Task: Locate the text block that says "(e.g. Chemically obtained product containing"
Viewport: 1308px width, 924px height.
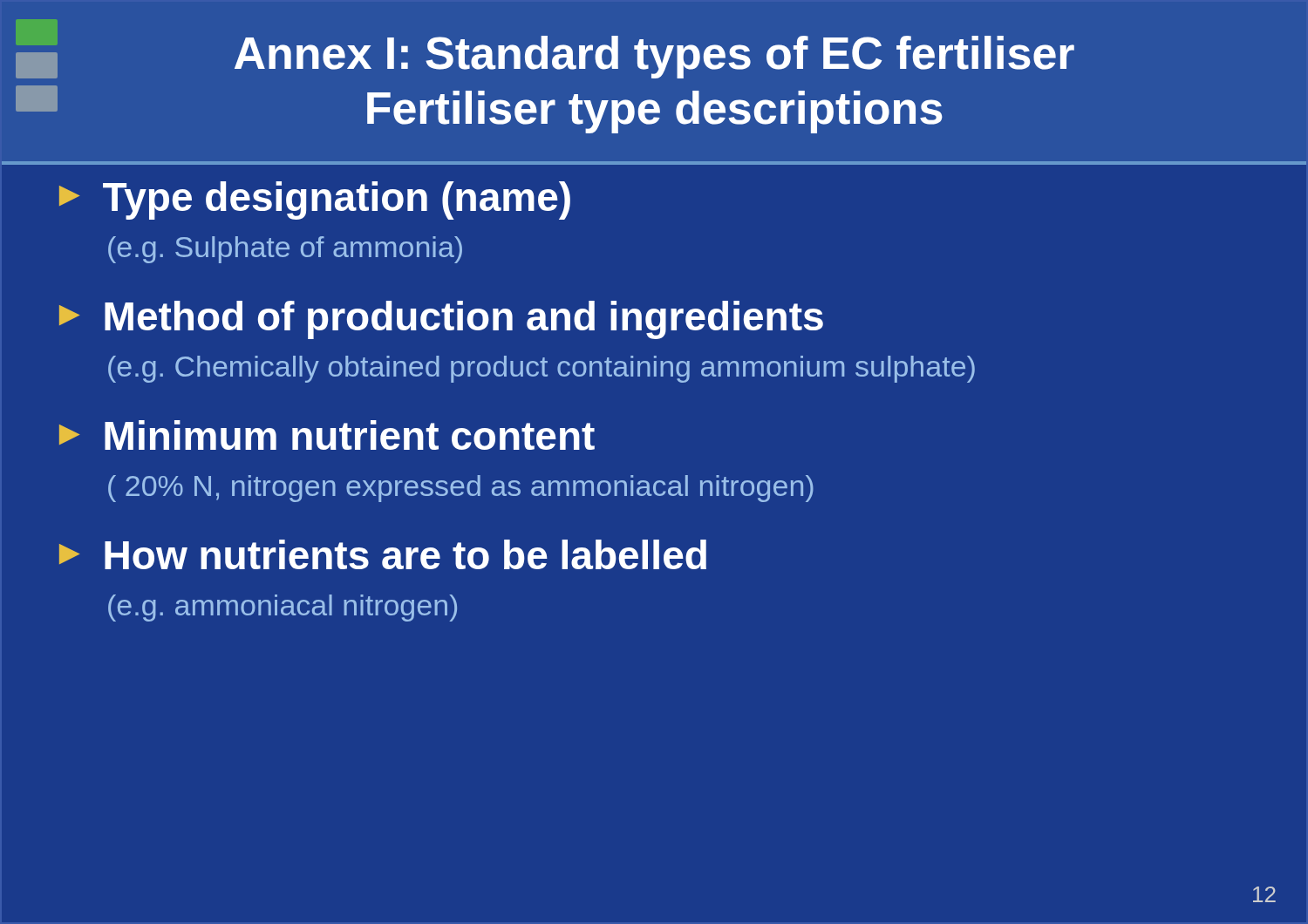Action: (541, 366)
